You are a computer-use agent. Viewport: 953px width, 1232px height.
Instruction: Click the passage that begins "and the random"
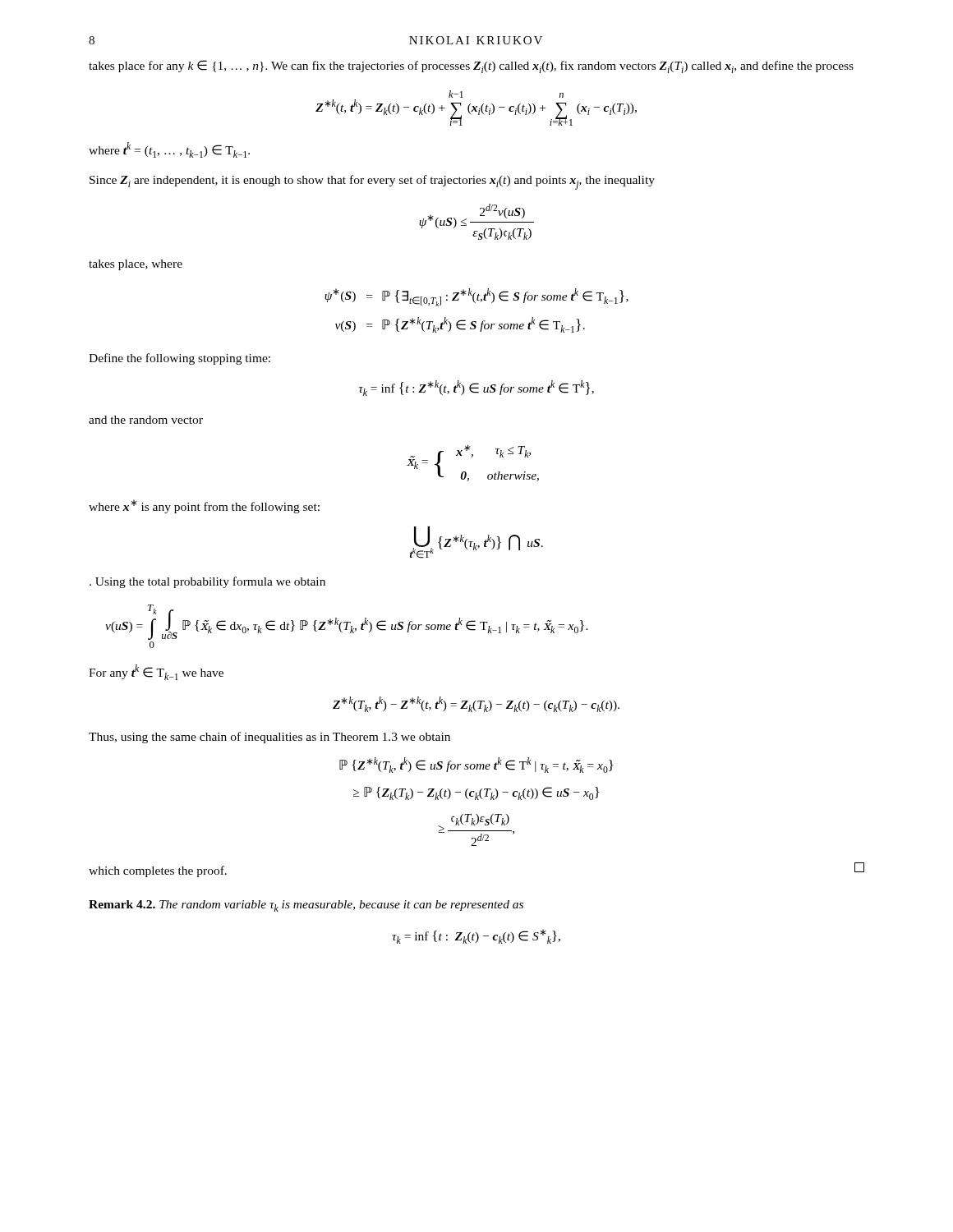(x=146, y=420)
